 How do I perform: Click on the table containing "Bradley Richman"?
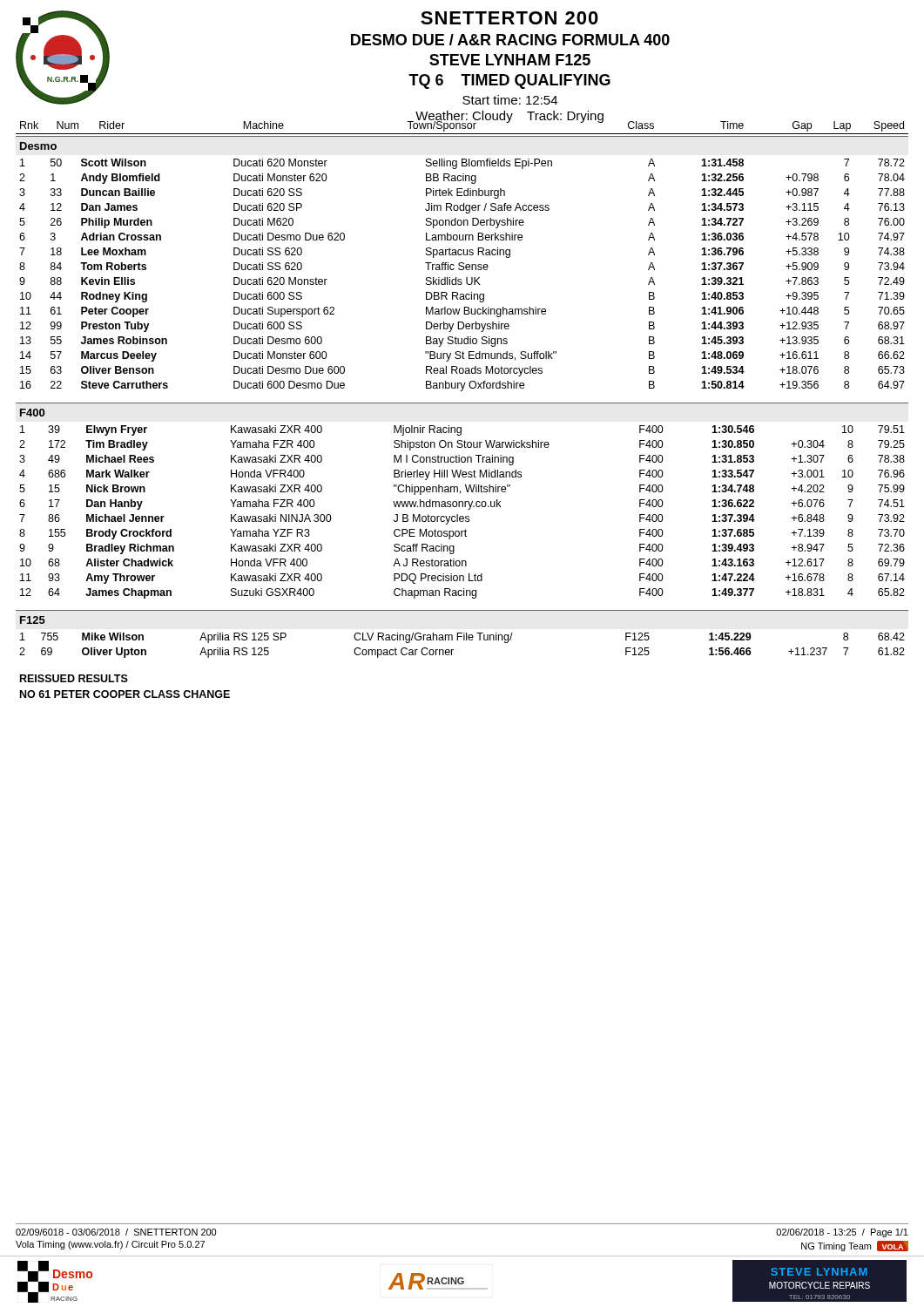462,511
